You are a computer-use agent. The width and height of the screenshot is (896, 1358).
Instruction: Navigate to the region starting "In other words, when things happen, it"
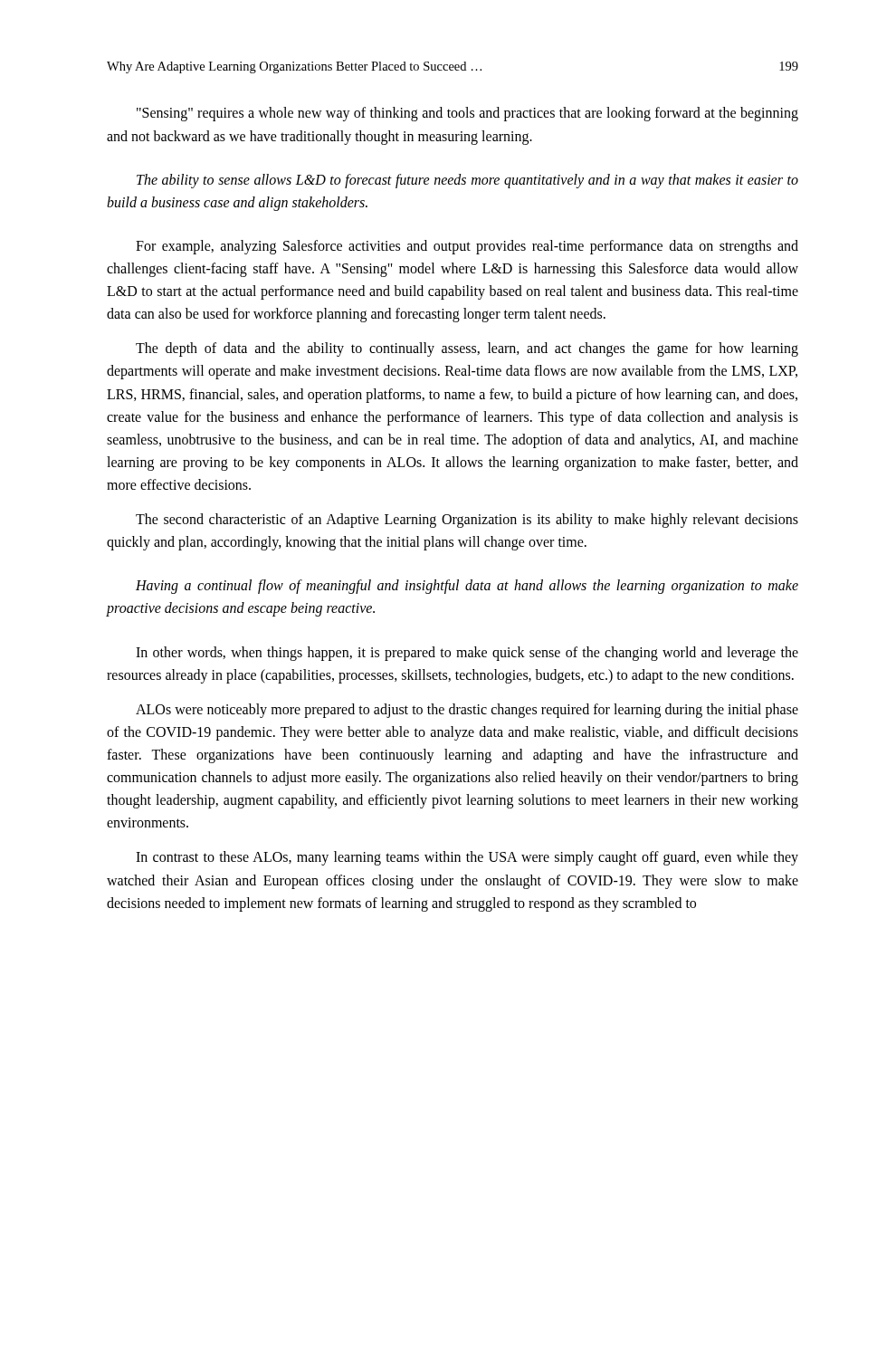coord(453,663)
